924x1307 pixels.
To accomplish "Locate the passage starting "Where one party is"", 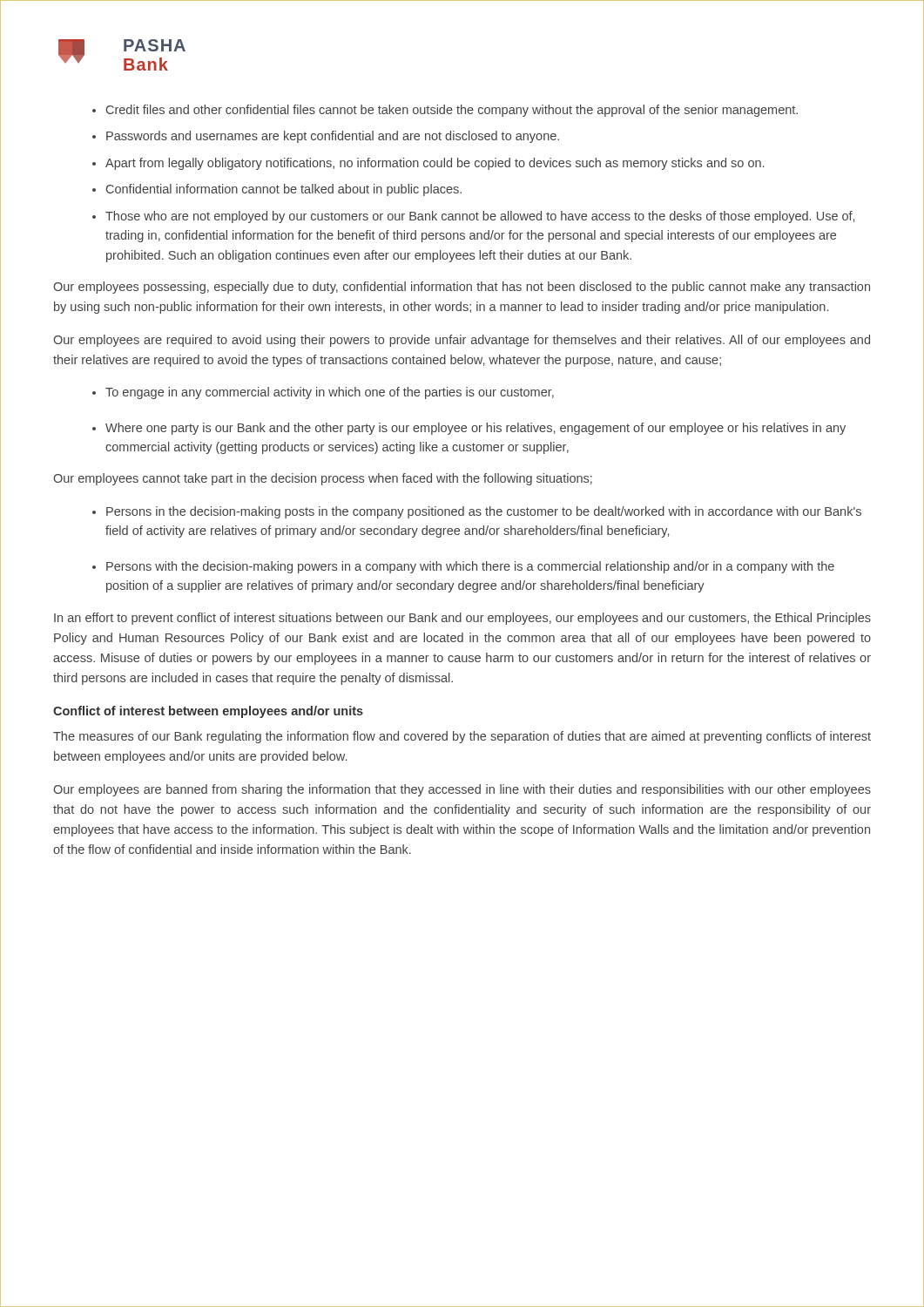I will point(476,437).
